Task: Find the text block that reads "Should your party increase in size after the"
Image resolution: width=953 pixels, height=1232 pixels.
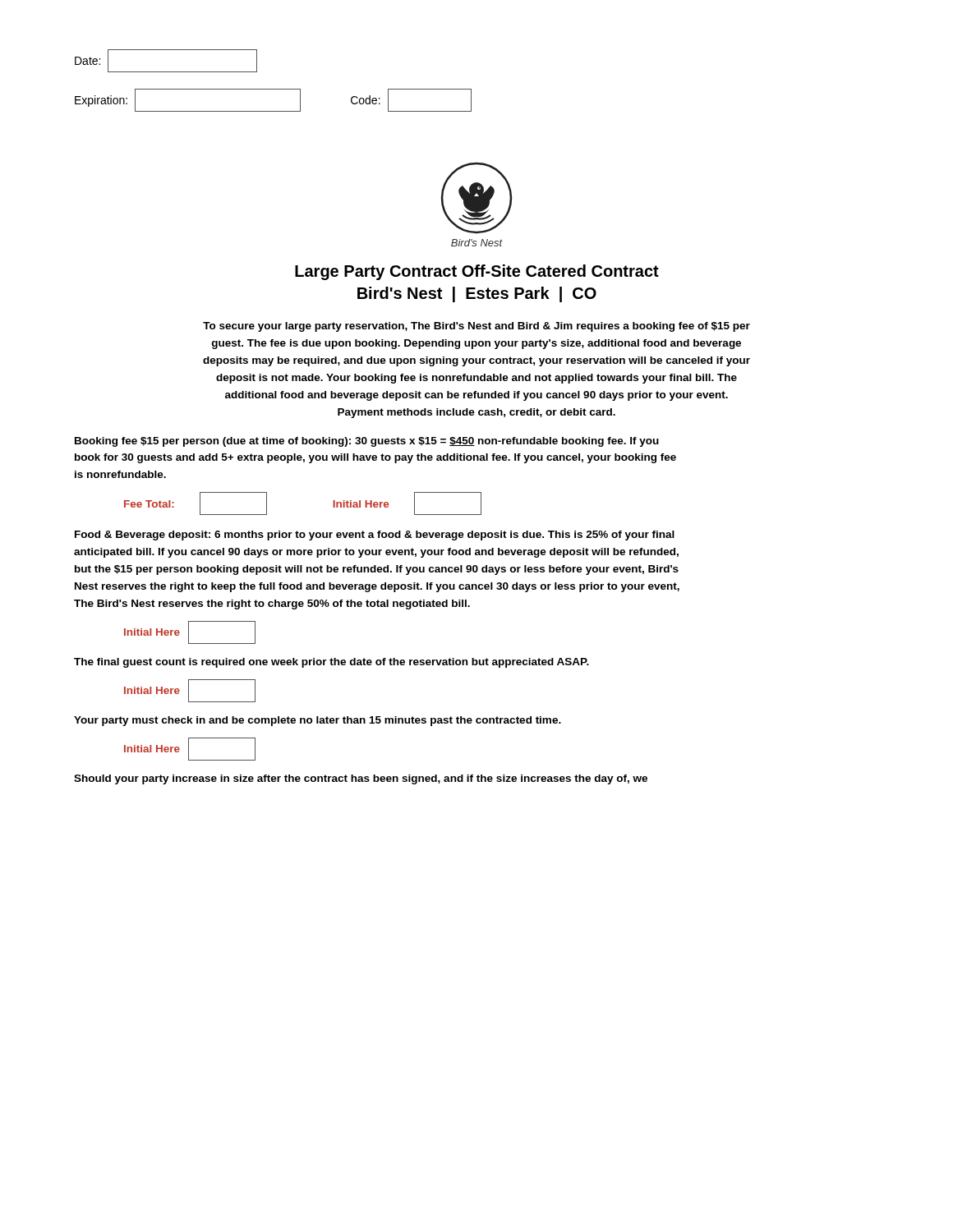Action: 361,778
